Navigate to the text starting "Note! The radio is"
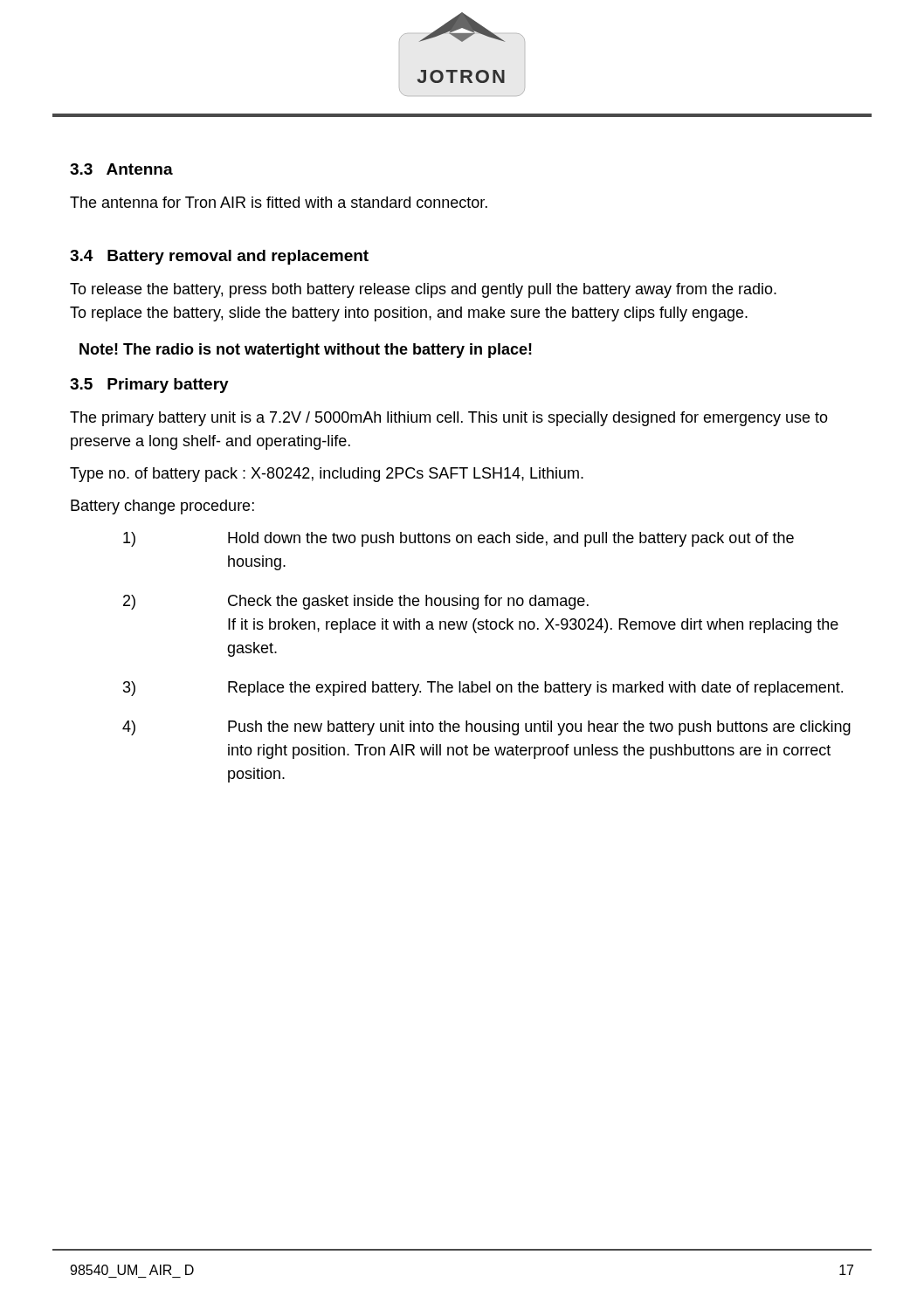The height and width of the screenshot is (1310, 924). click(306, 349)
